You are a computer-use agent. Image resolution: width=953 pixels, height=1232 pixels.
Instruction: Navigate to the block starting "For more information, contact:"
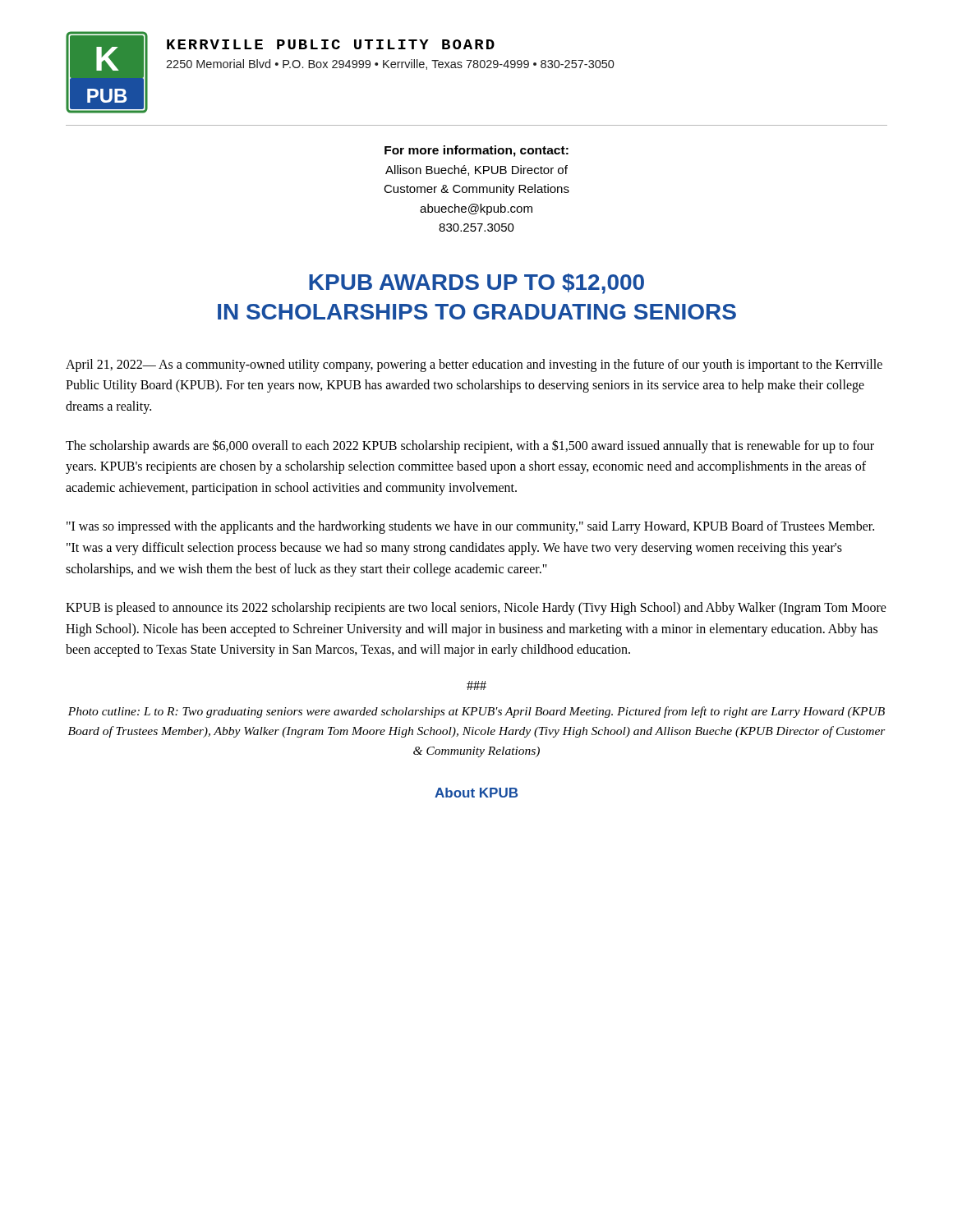[476, 188]
